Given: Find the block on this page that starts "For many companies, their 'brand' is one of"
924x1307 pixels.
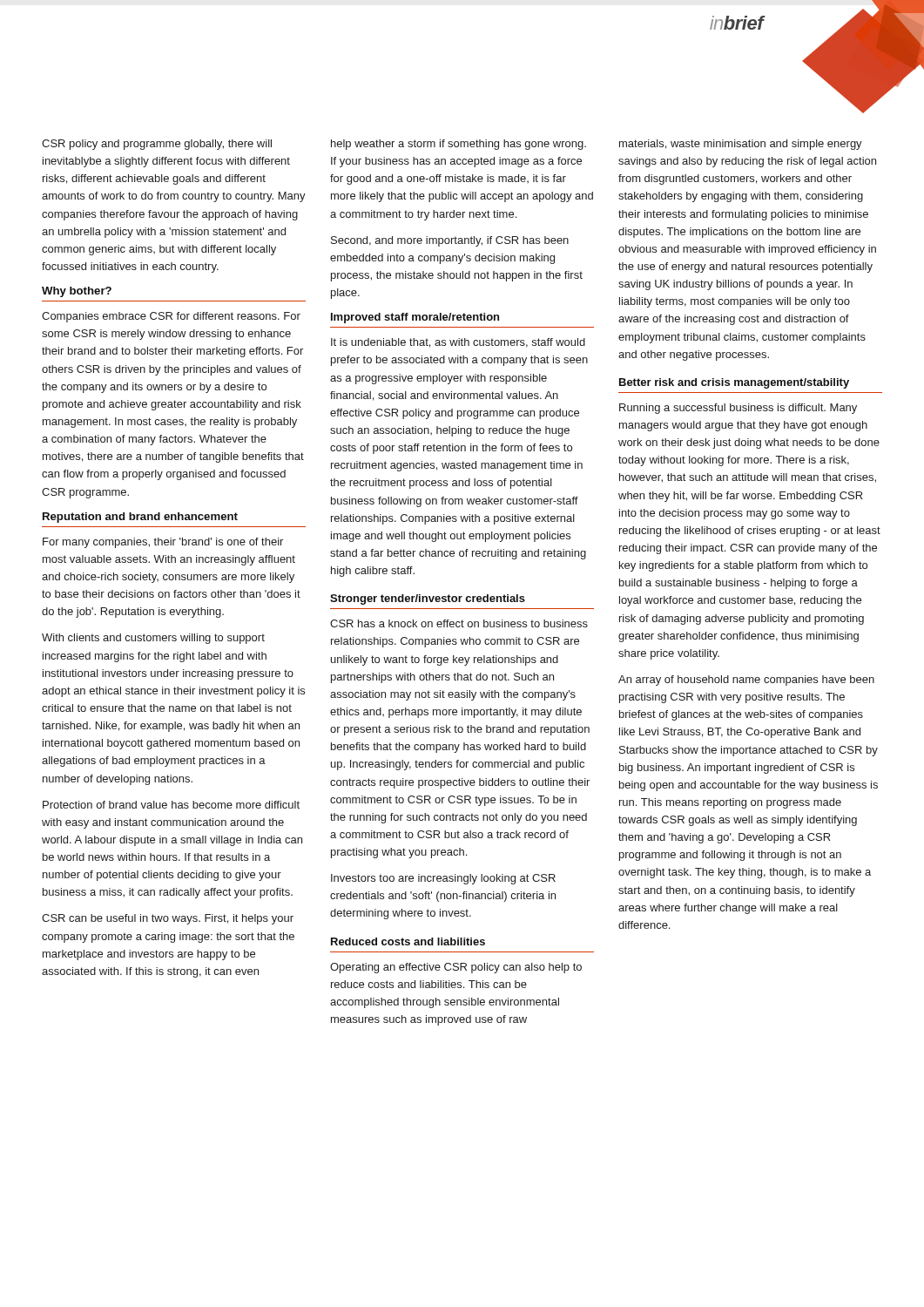Looking at the screenshot, I should coord(174,757).
